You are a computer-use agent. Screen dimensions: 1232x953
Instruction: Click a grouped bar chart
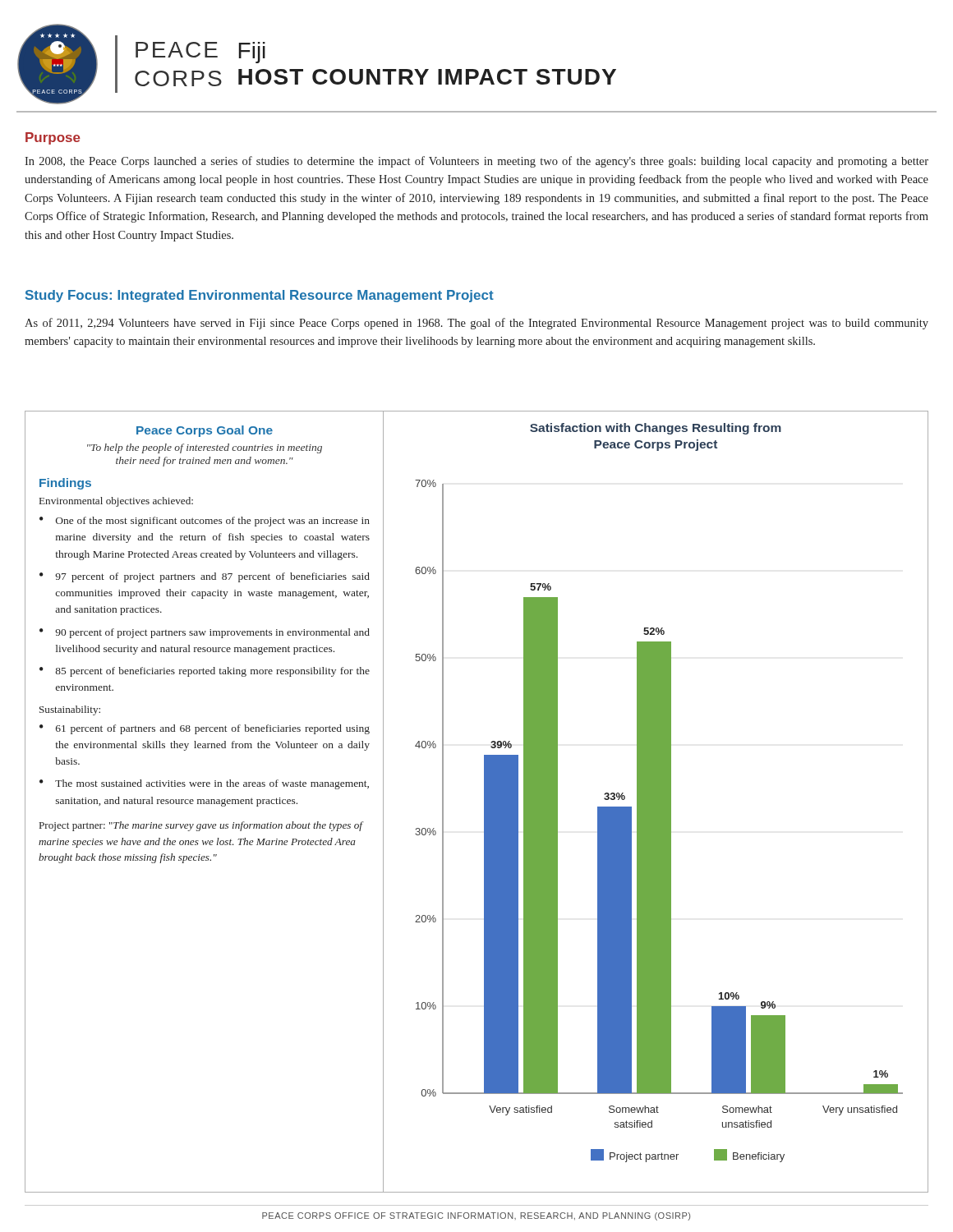(656, 797)
